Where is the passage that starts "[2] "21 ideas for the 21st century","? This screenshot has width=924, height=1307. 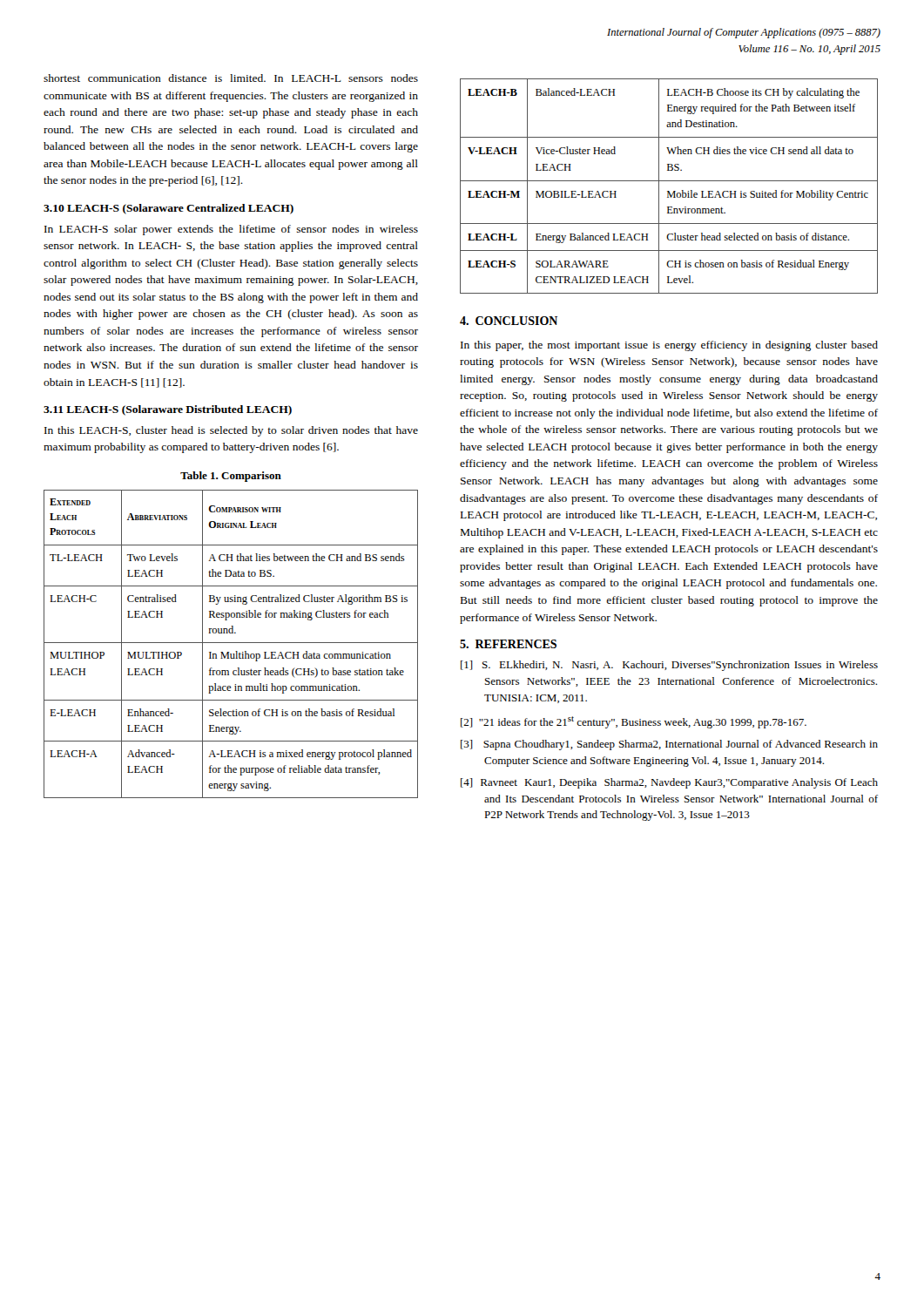(x=633, y=721)
